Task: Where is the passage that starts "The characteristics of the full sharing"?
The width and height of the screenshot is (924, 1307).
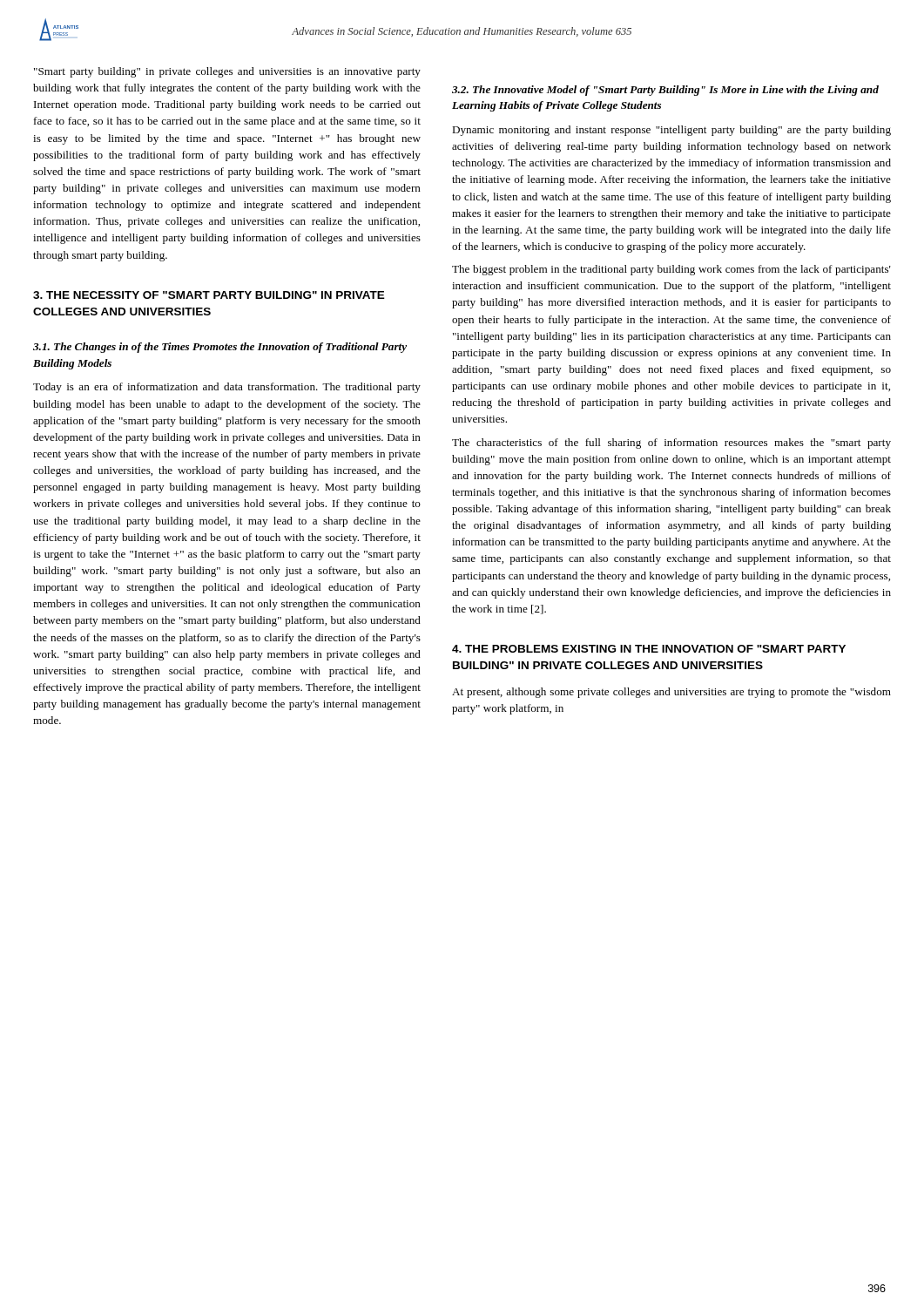Action: [x=671, y=525]
